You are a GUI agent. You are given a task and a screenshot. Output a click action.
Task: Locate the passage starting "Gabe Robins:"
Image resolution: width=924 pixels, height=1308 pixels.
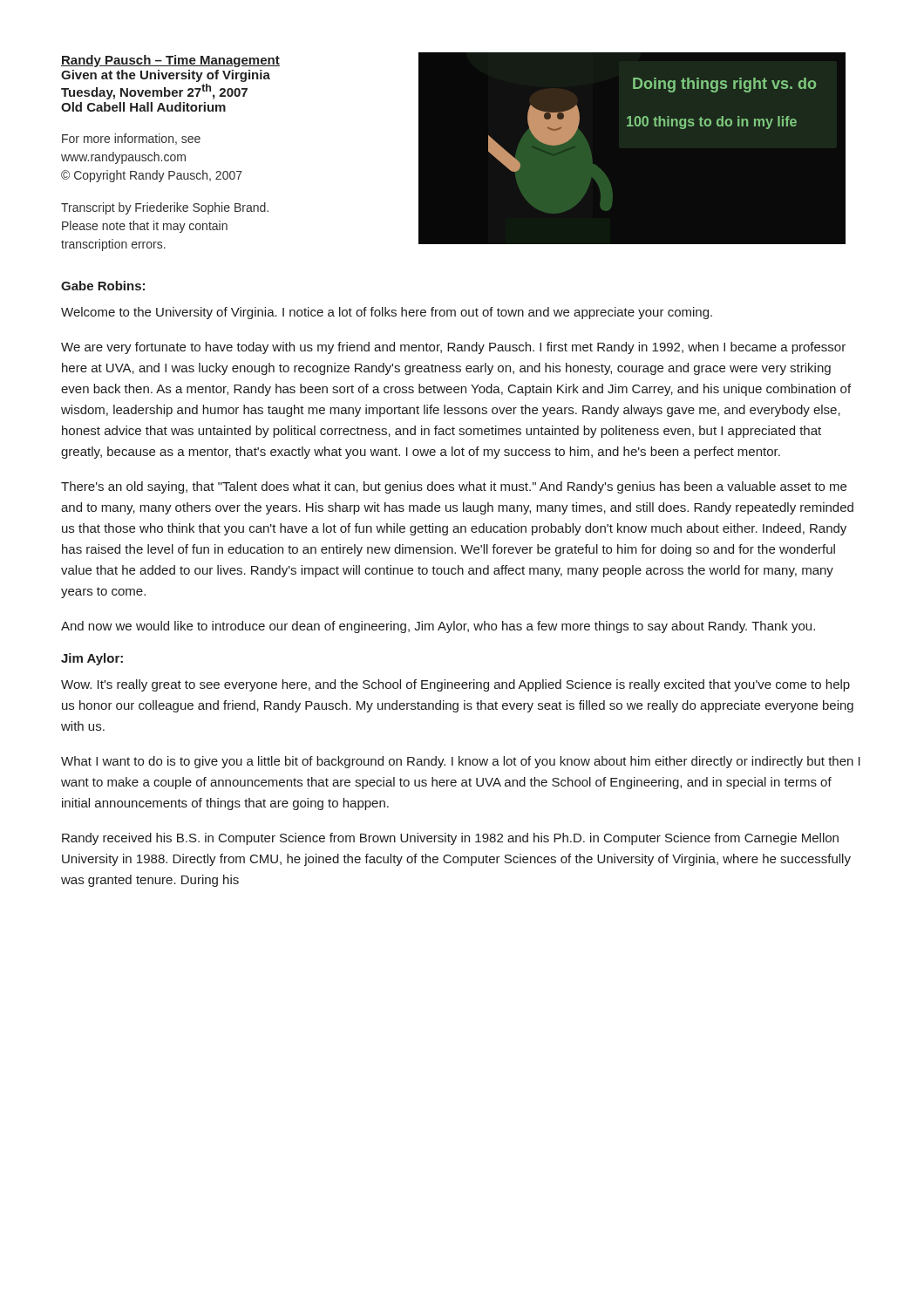pyautogui.click(x=103, y=286)
